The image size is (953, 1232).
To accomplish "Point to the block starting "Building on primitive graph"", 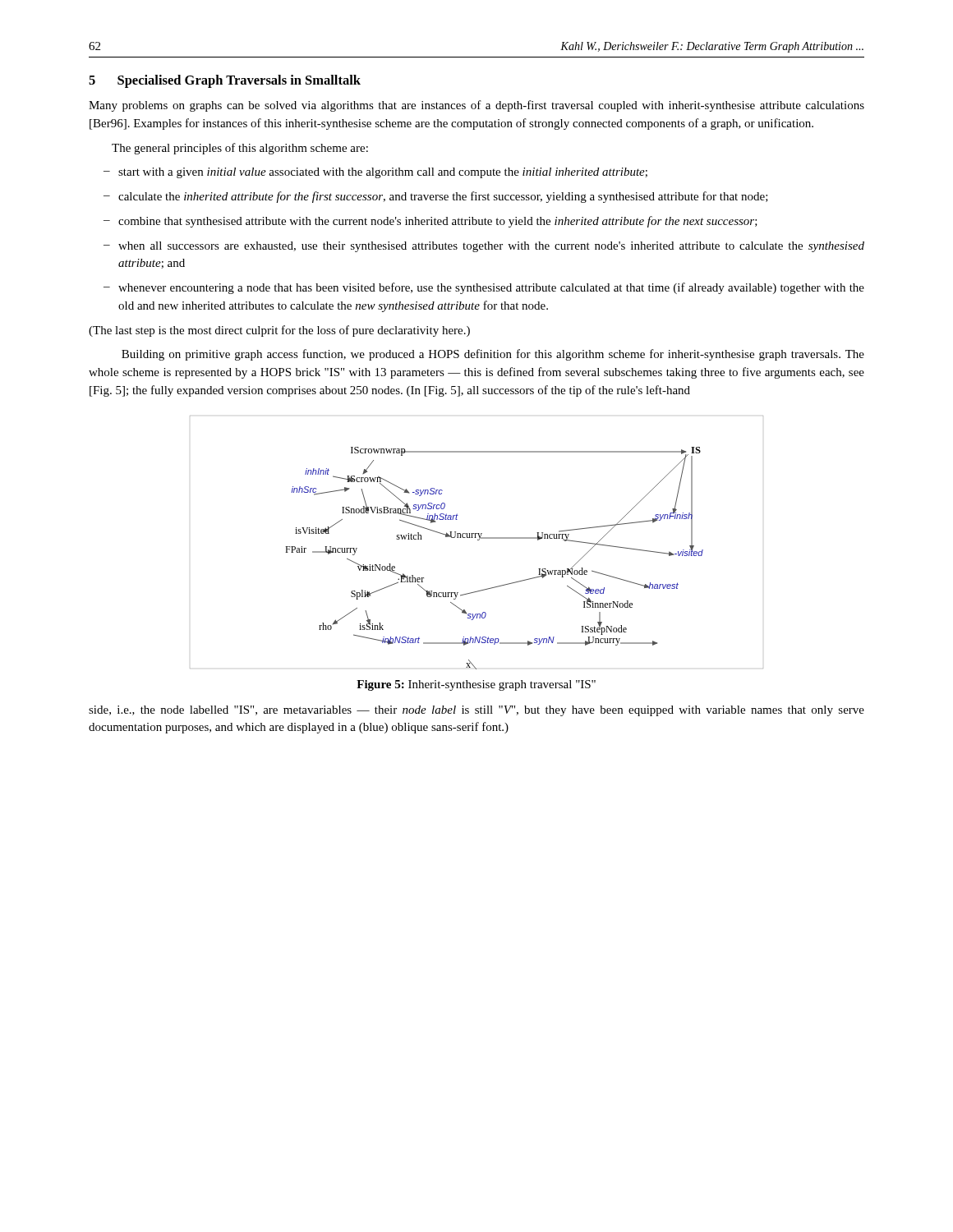I will click(476, 372).
